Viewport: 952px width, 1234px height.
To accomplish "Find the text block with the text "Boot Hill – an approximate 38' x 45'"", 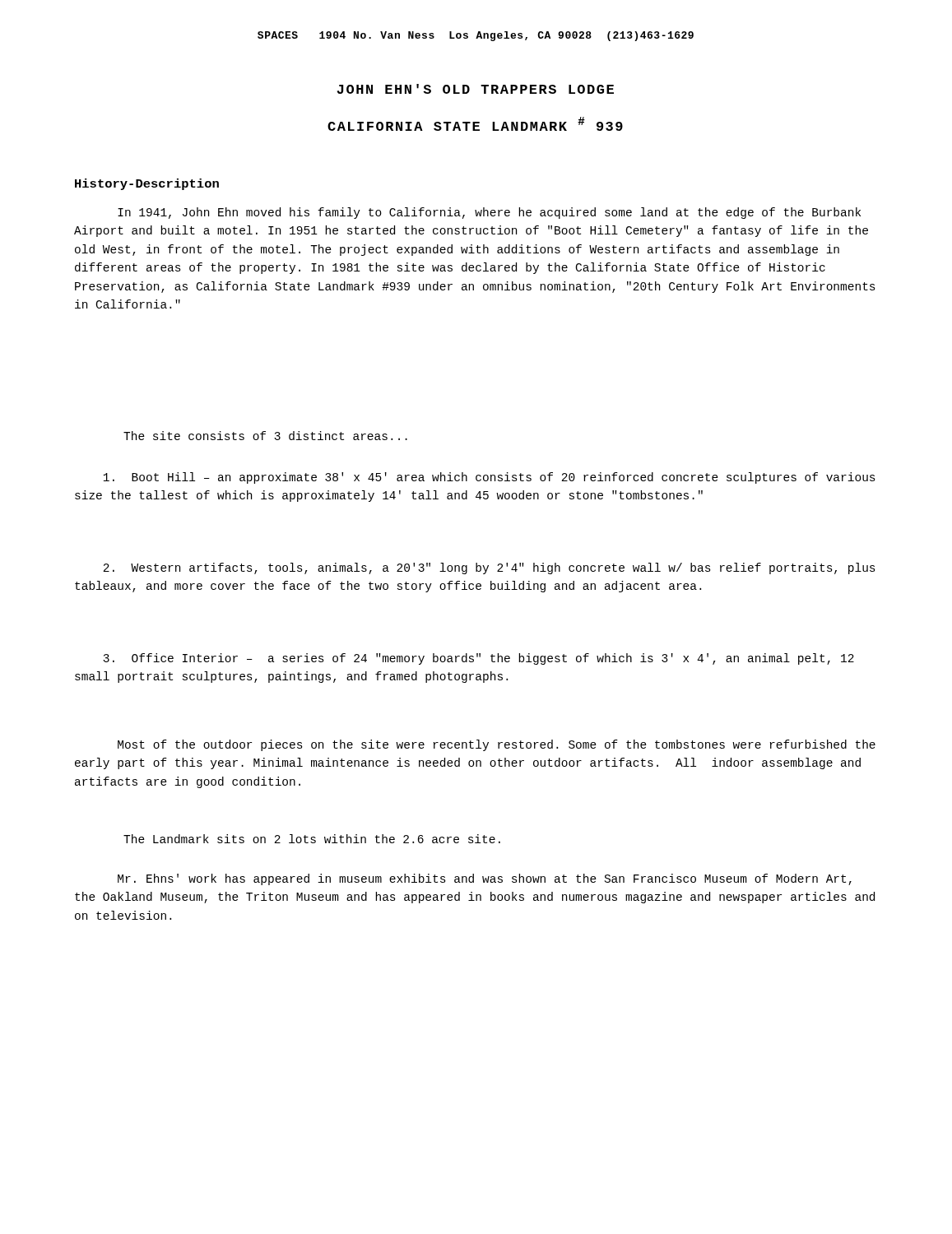I will click(x=475, y=487).
